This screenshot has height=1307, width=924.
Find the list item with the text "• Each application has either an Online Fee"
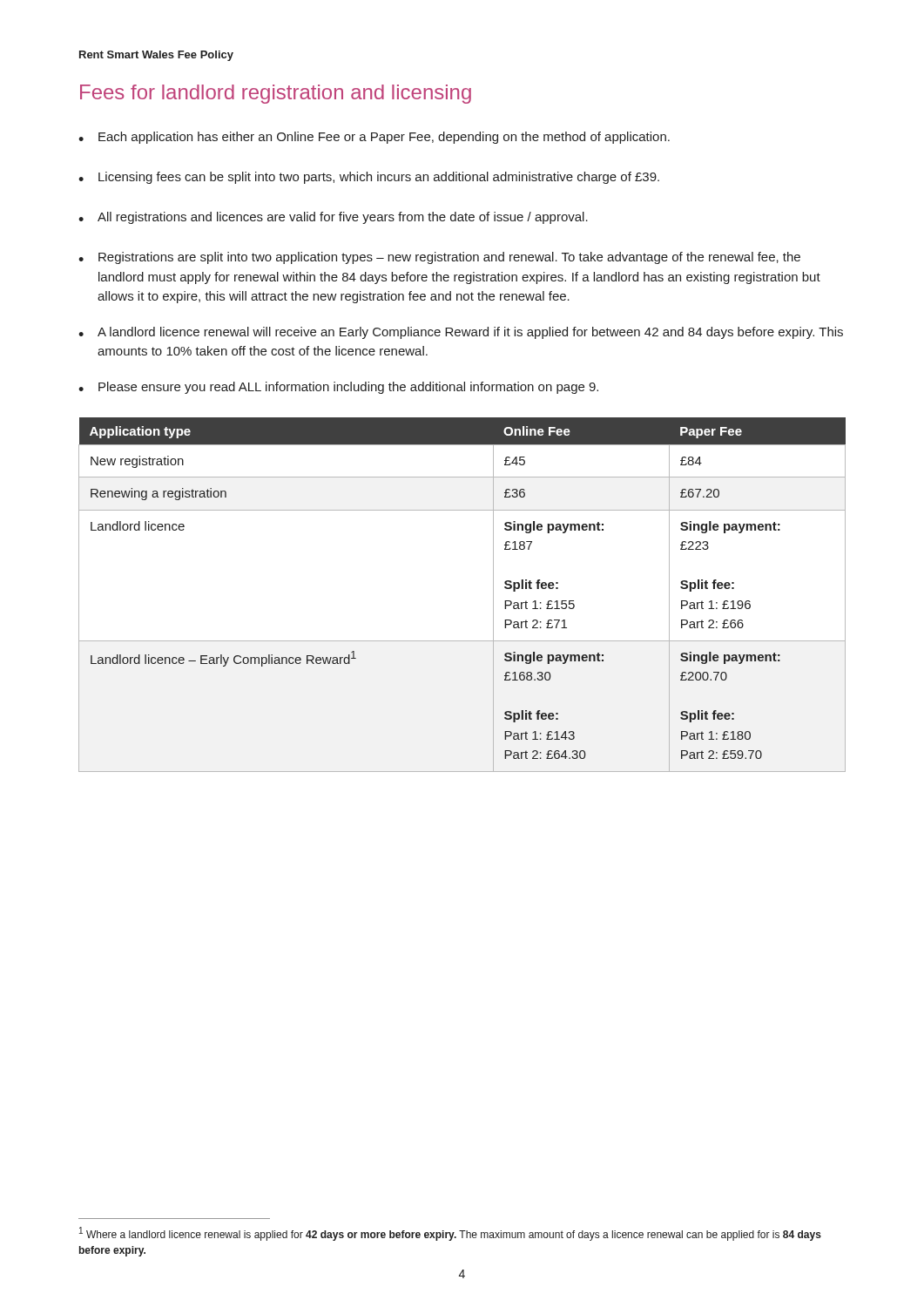coord(462,139)
